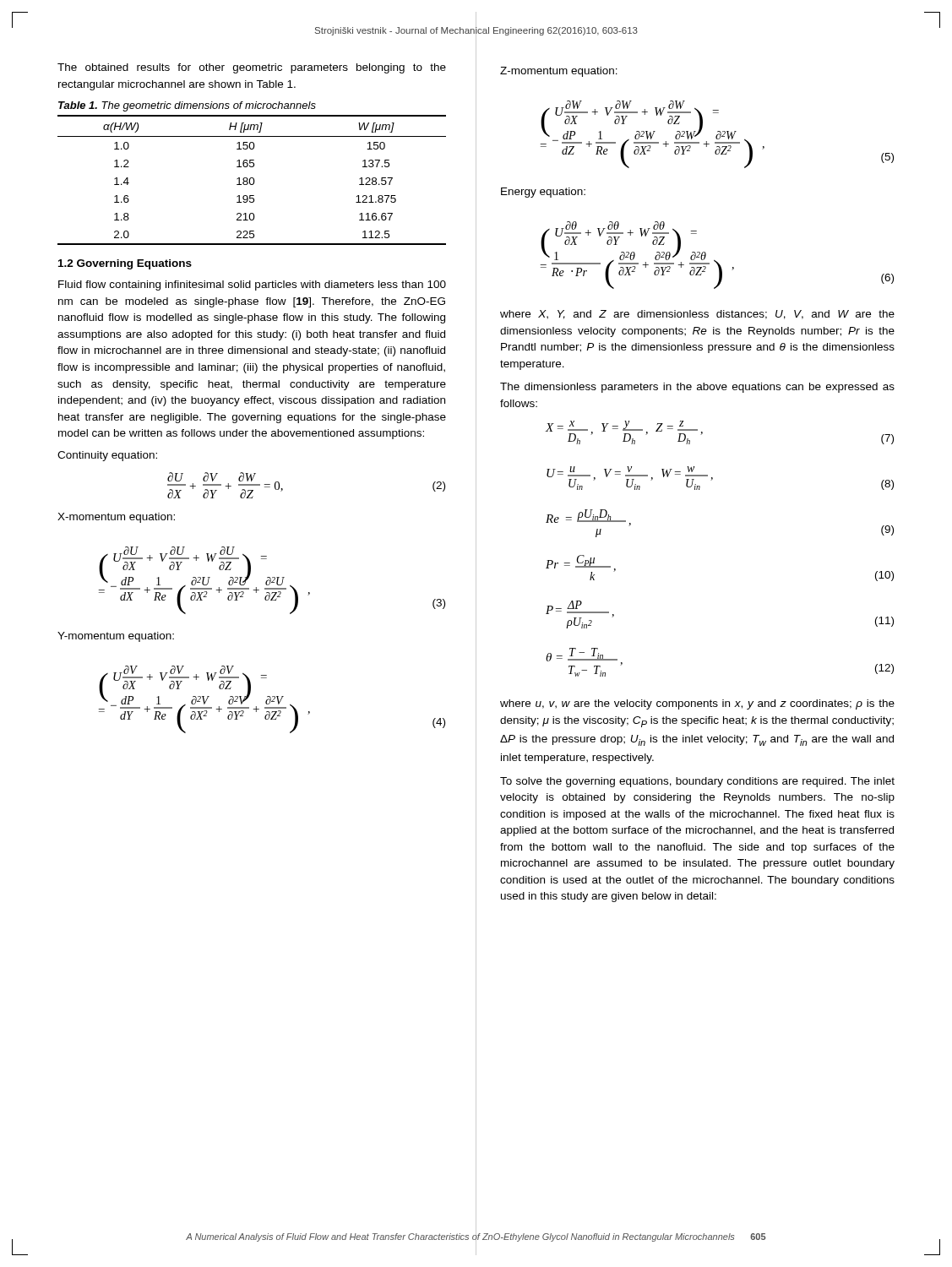Screen dimensions: 1267x952
Task: Select the table
Action: coord(252,180)
